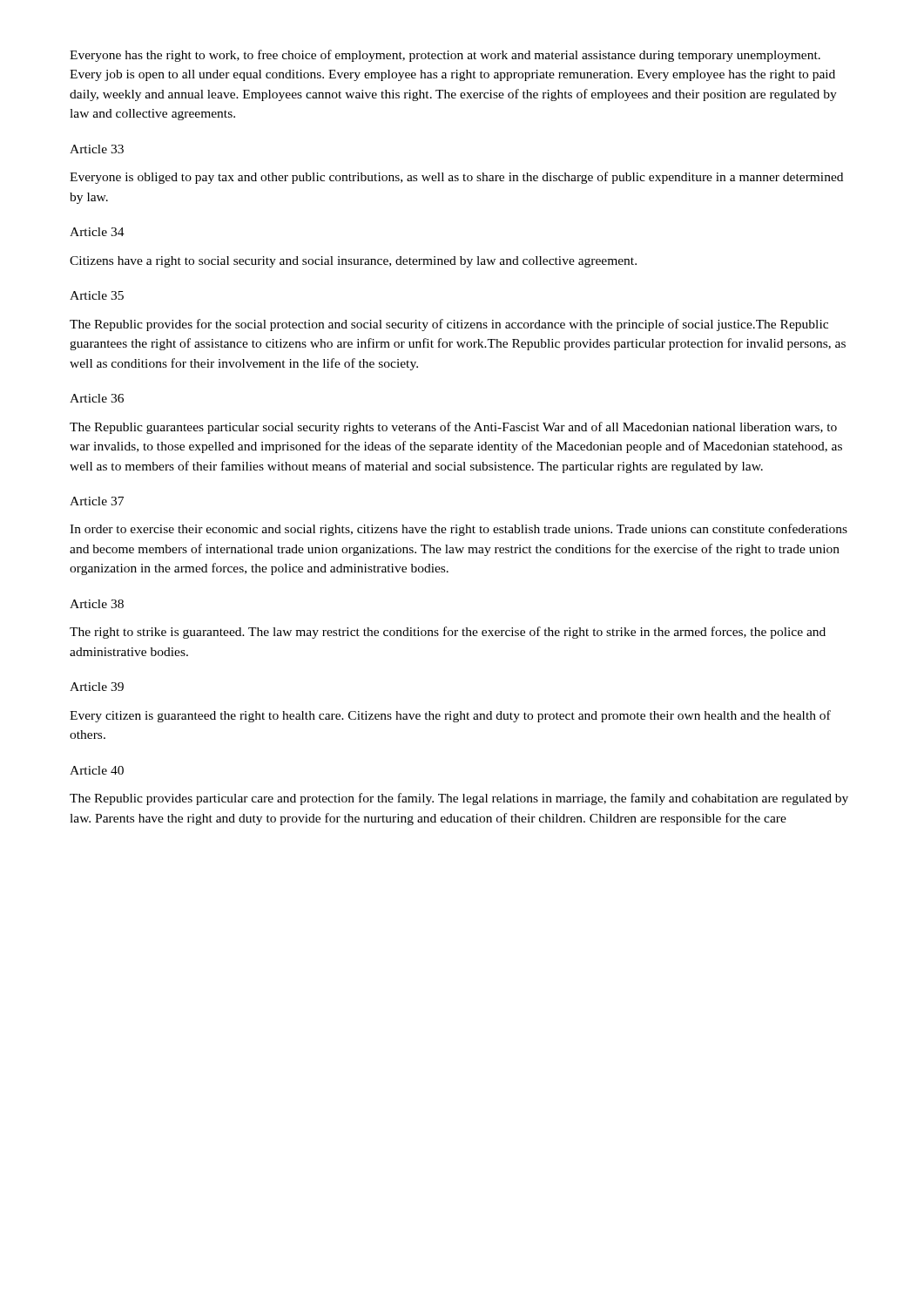Viewport: 924px width, 1307px height.
Task: Click on the section header that says "Article 39"
Action: coord(97,686)
